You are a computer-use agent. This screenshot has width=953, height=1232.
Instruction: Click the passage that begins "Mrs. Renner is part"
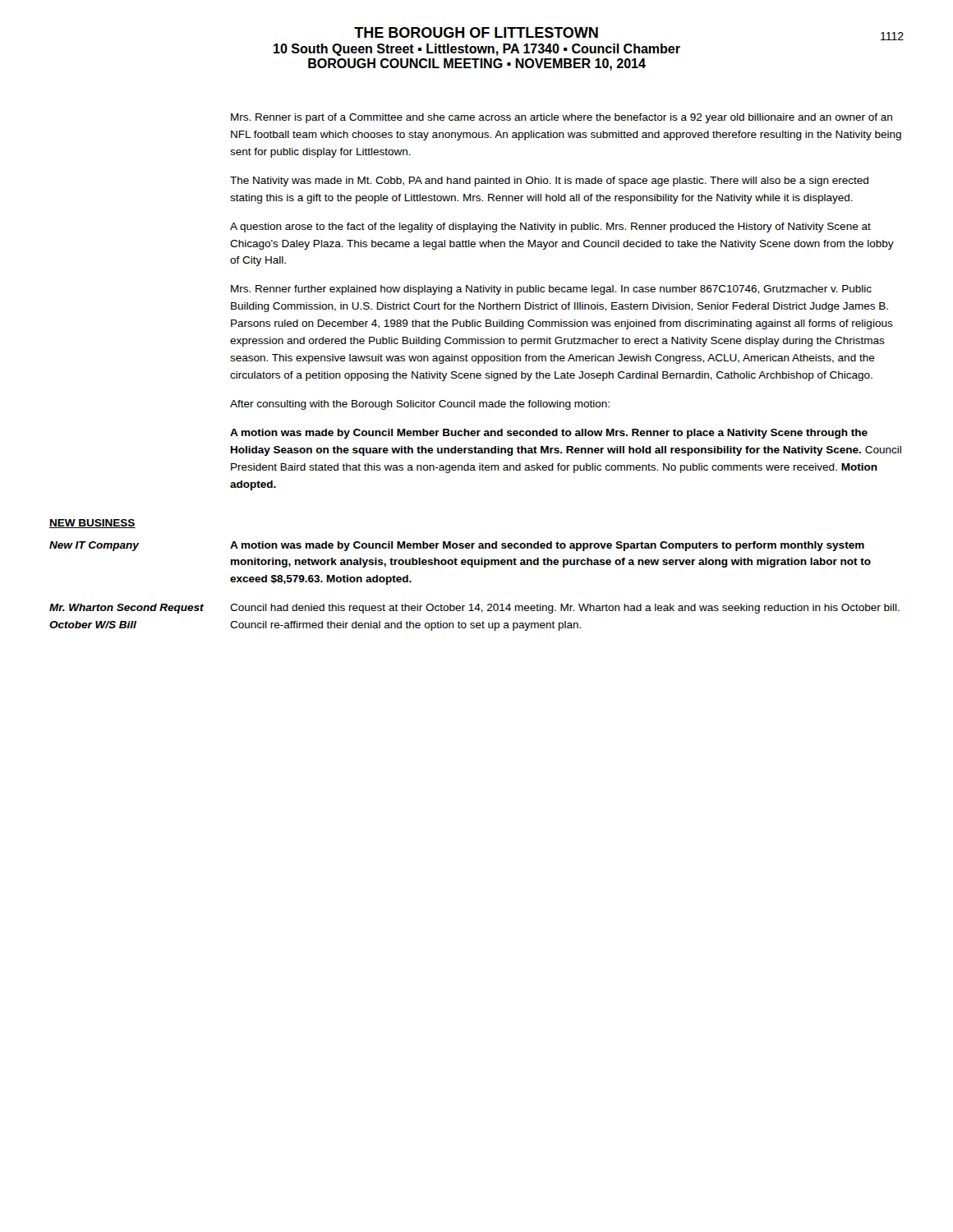tap(566, 134)
